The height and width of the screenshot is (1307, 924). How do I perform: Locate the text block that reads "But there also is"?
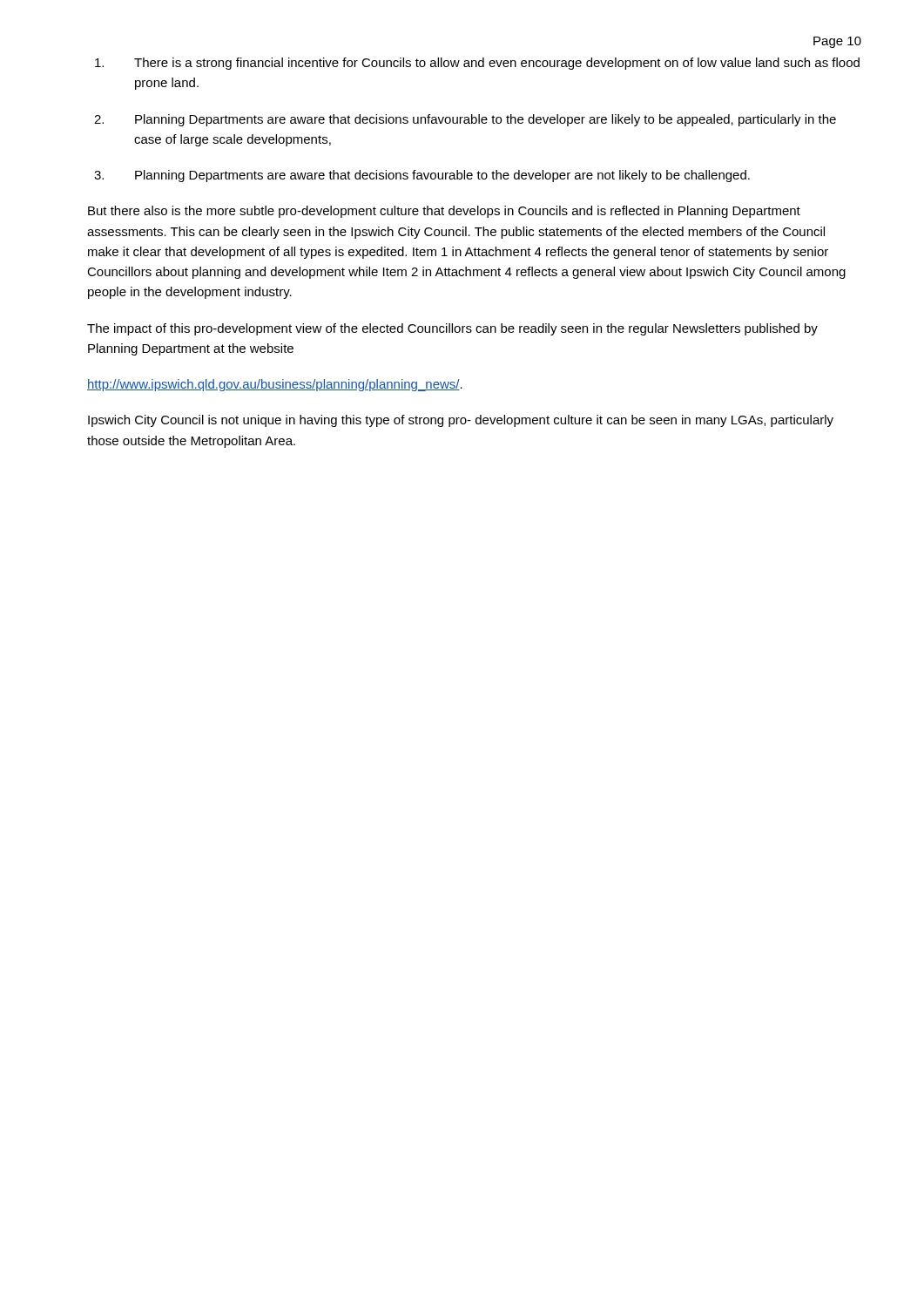click(x=467, y=251)
